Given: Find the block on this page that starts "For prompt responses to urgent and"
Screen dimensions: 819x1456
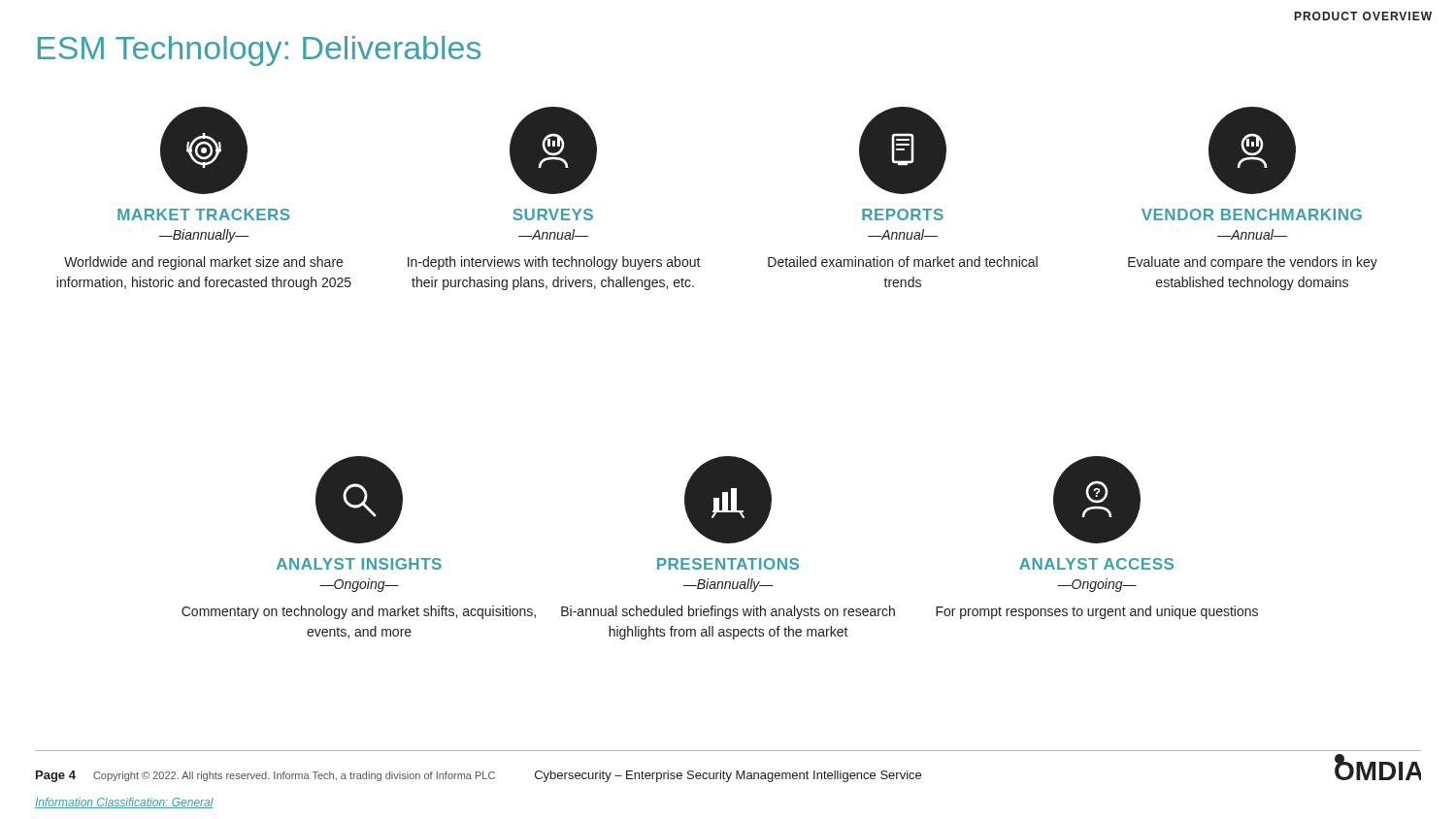Looking at the screenshot, I should [1097, 611].
